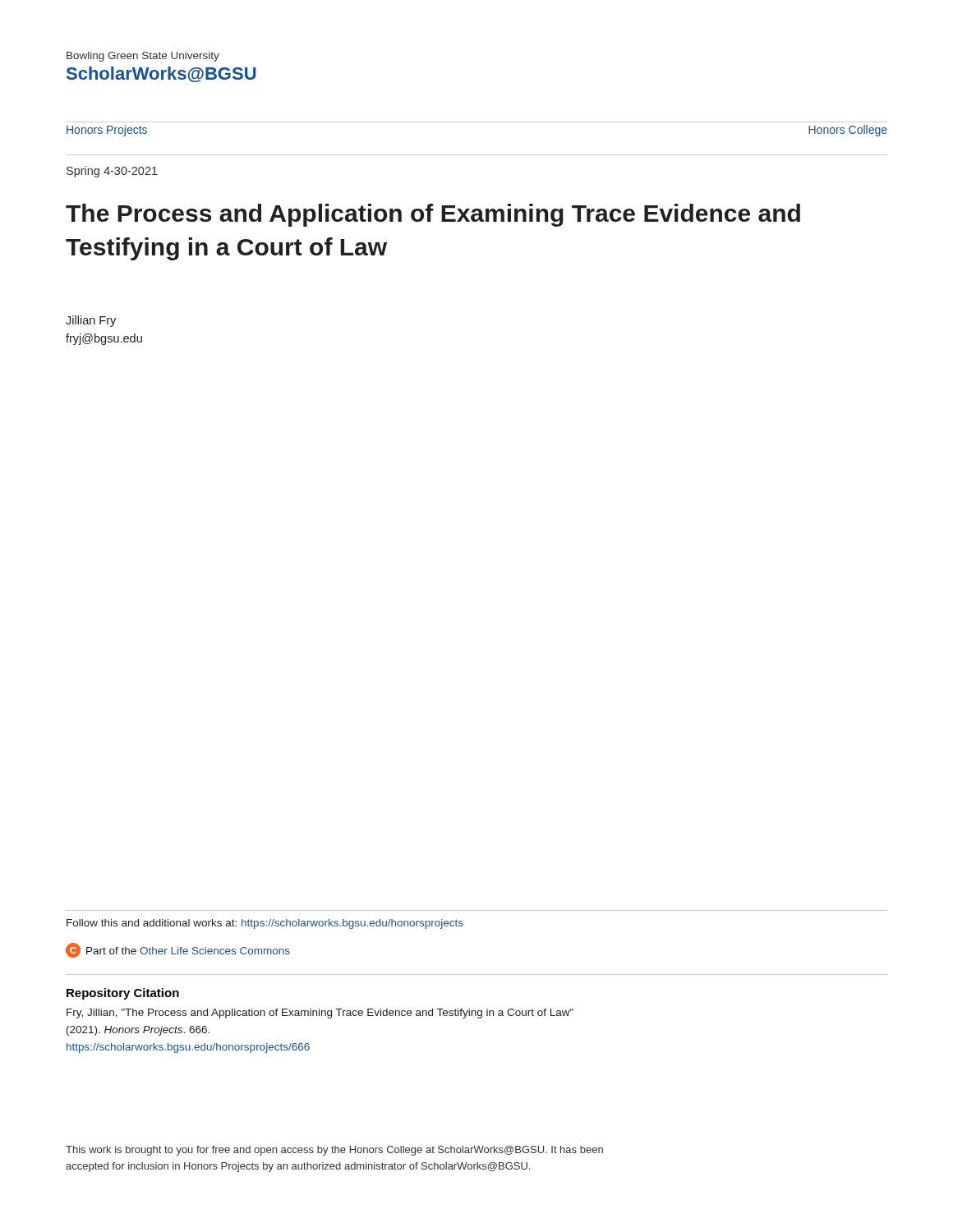Locate the element starting "Jillian Fryfryj@bgsu.edu"
Screen dimensions: 1232x953
(x=104, y=330)
